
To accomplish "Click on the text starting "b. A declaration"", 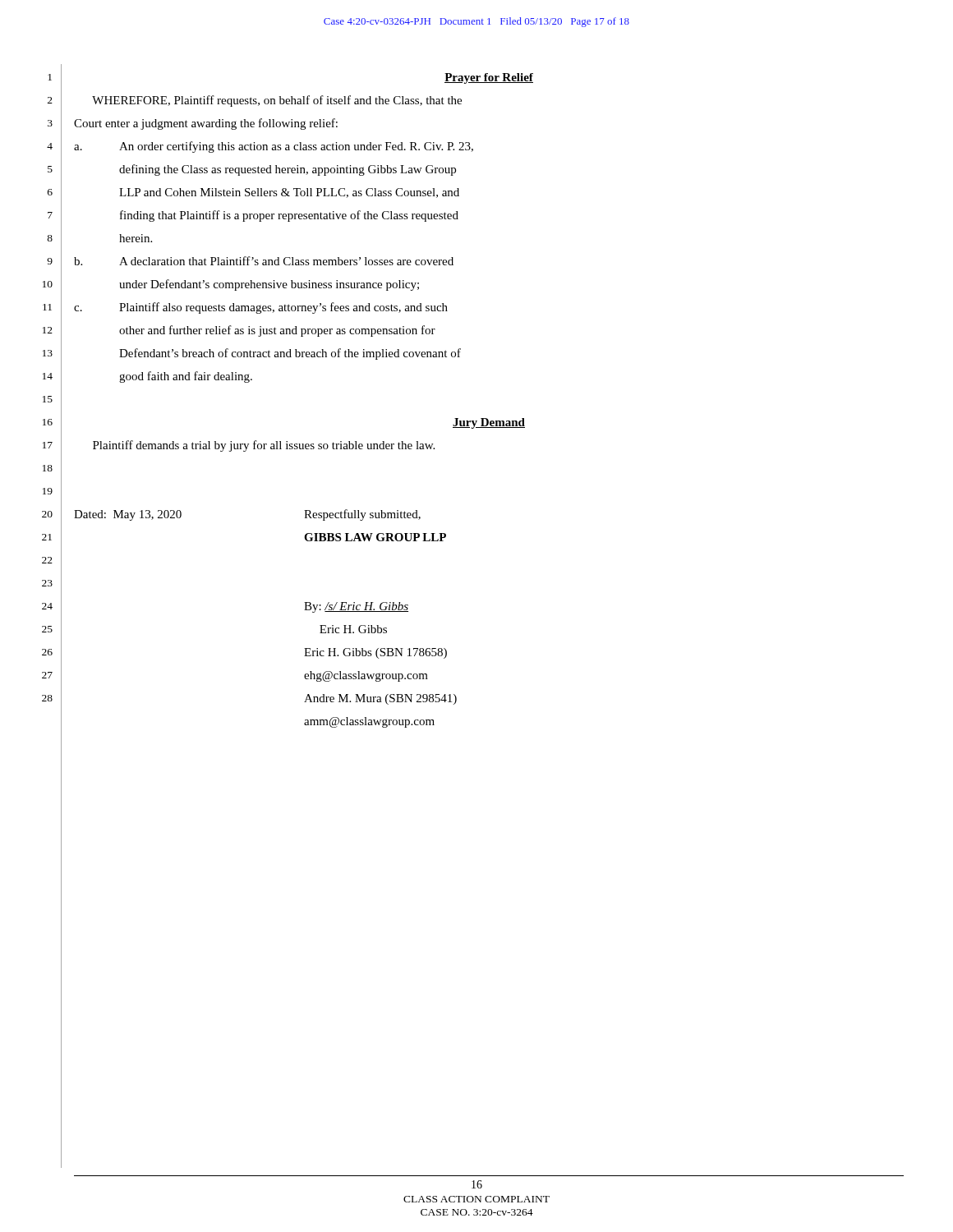I will (x=264, y=261).
